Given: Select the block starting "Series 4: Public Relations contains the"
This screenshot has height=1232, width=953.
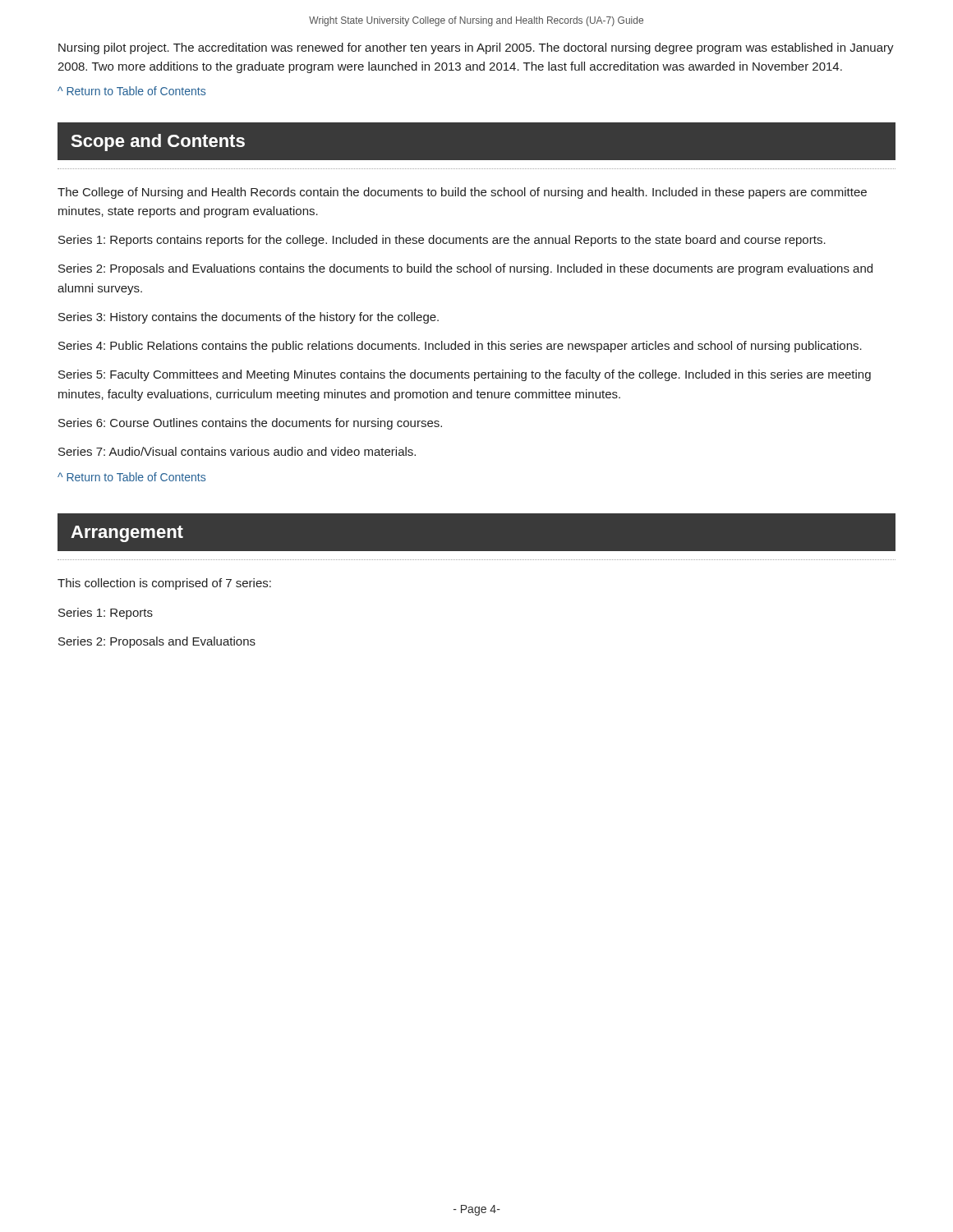Looking at the screenshot, I should point(460,345).
